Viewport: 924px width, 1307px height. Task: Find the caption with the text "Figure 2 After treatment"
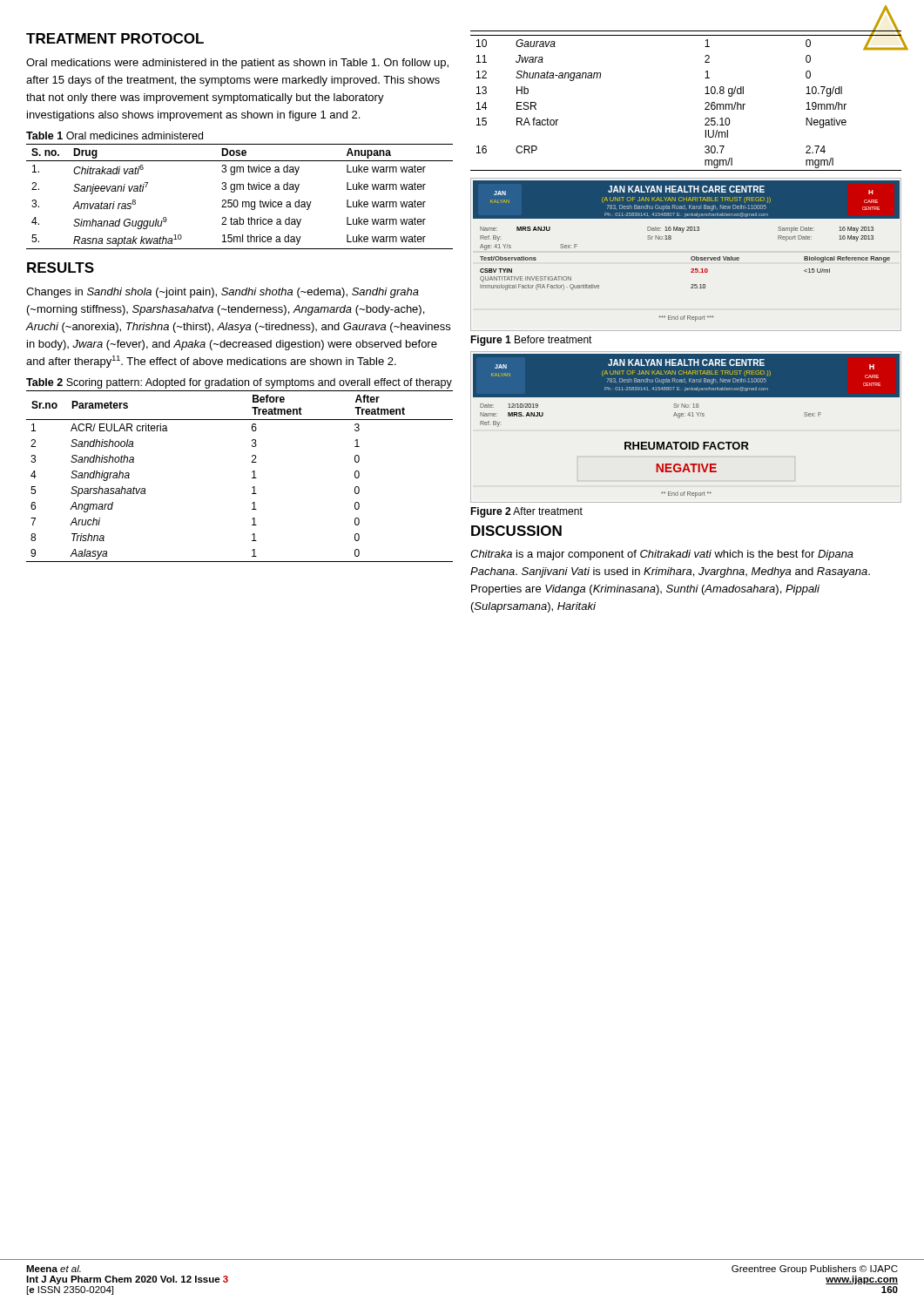(526, 511)
